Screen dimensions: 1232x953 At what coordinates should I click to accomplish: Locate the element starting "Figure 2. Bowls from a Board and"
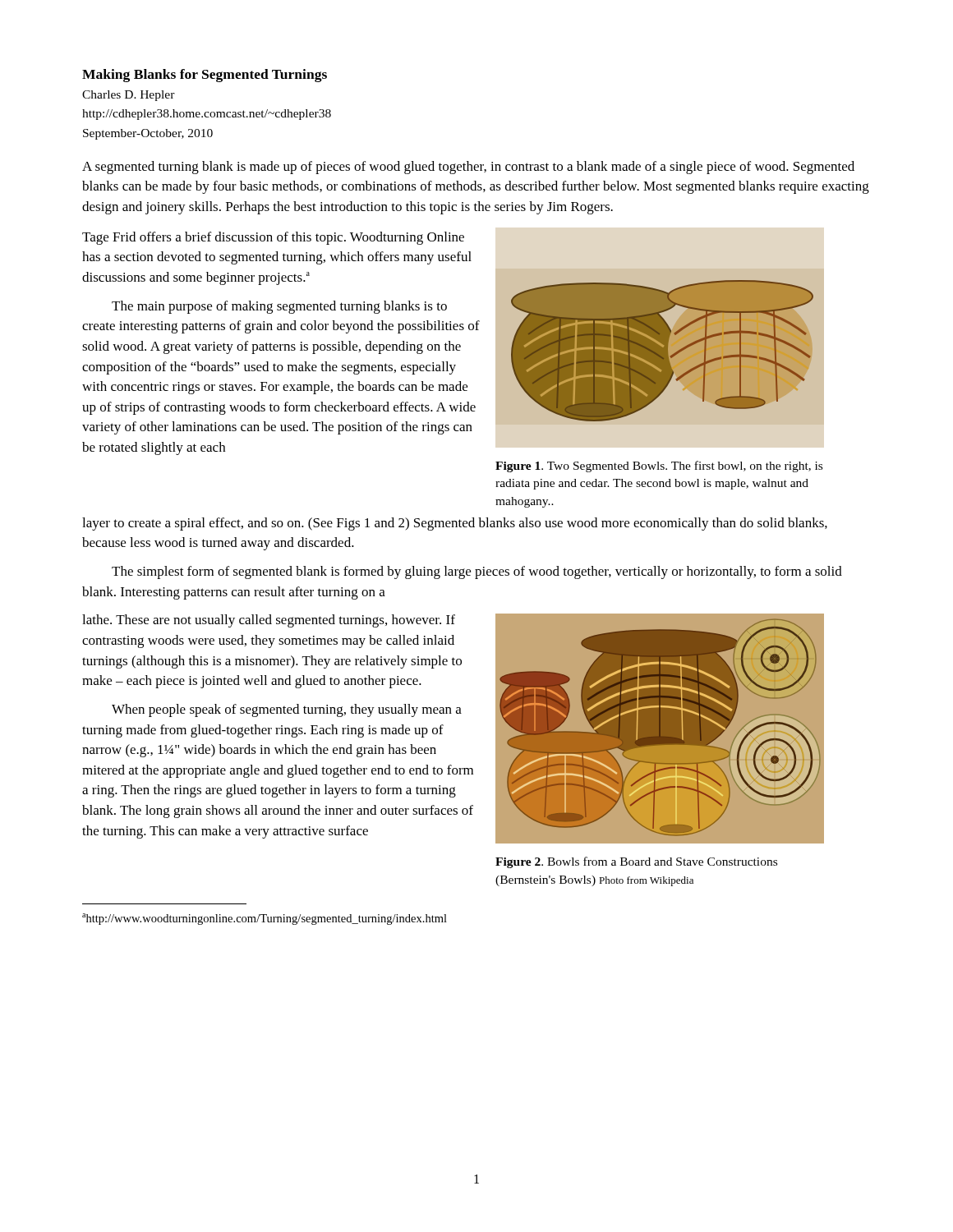637,870
